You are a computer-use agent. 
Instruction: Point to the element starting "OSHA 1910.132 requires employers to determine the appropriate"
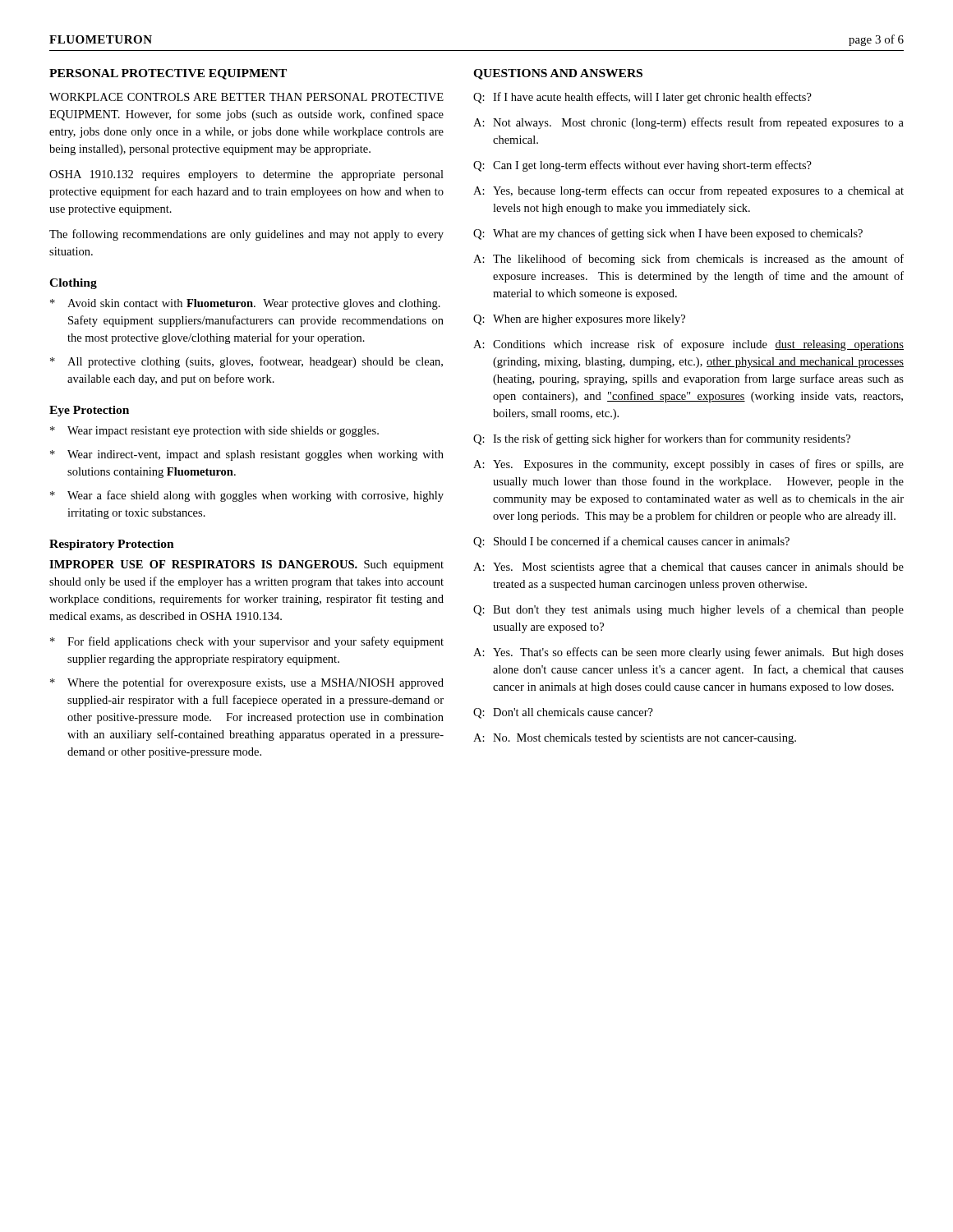(x=246, y=191)
